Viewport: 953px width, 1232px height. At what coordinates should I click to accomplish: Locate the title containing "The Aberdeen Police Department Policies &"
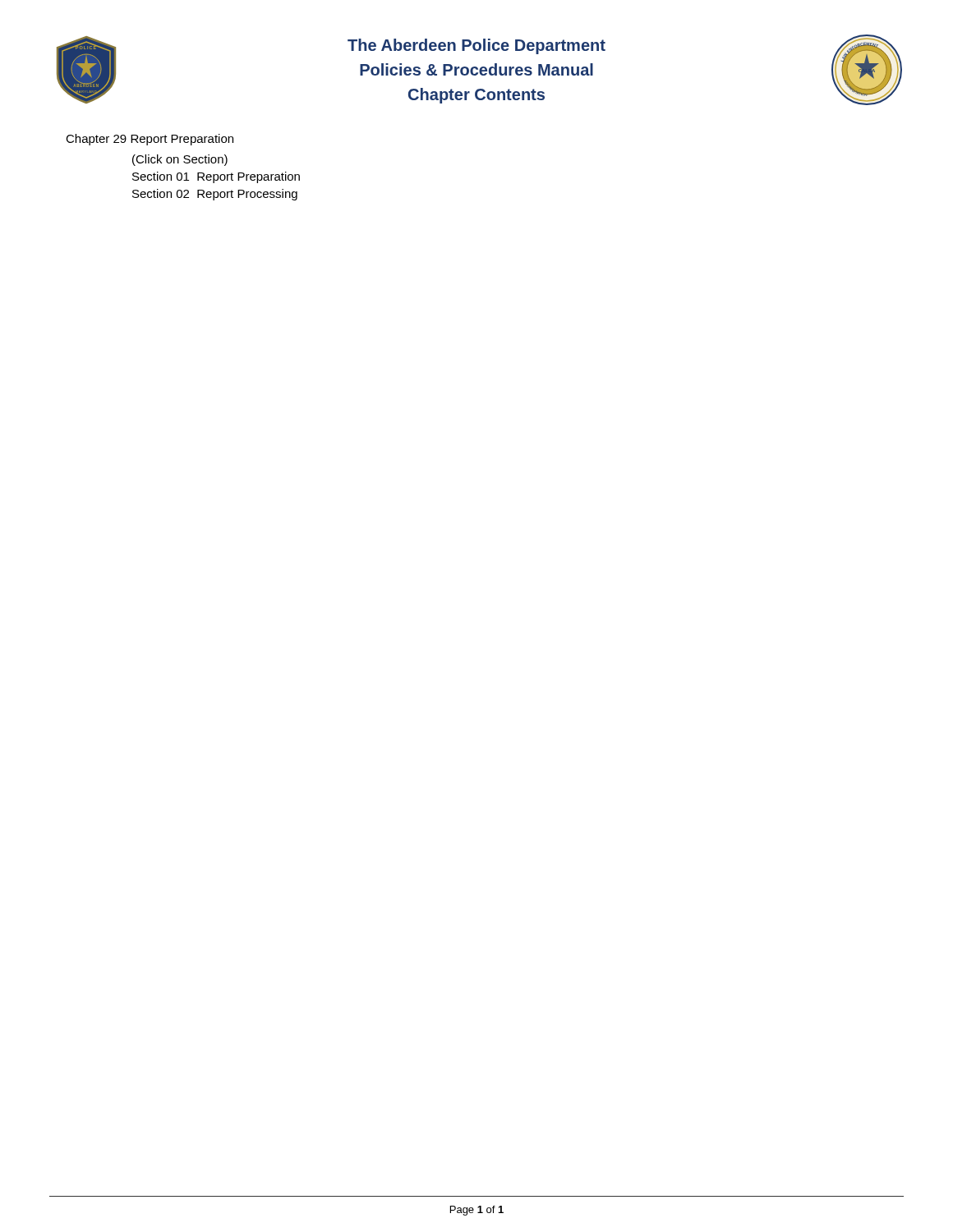point(476,70)
